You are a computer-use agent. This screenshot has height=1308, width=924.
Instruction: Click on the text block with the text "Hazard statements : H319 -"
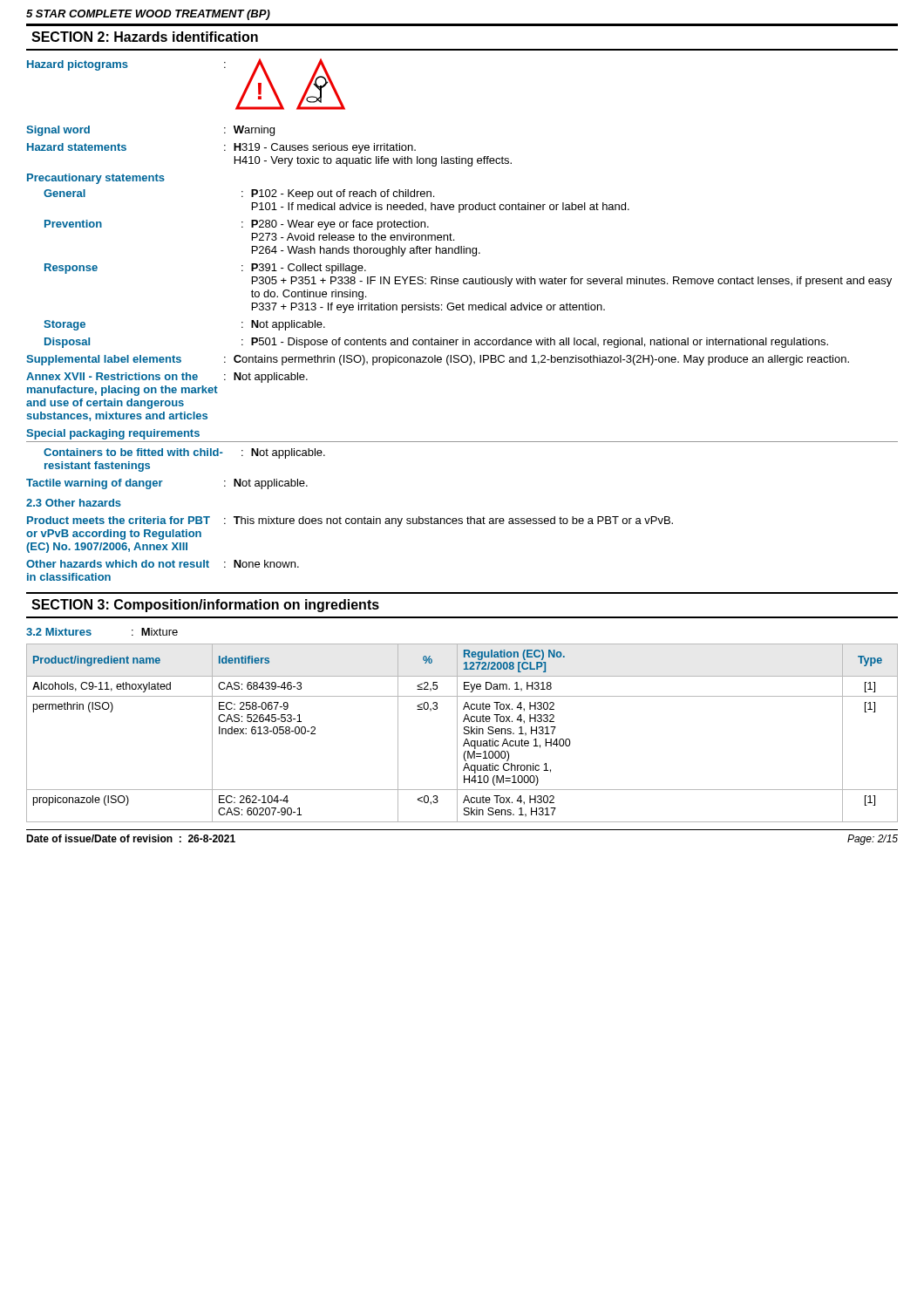pos(462,153)
